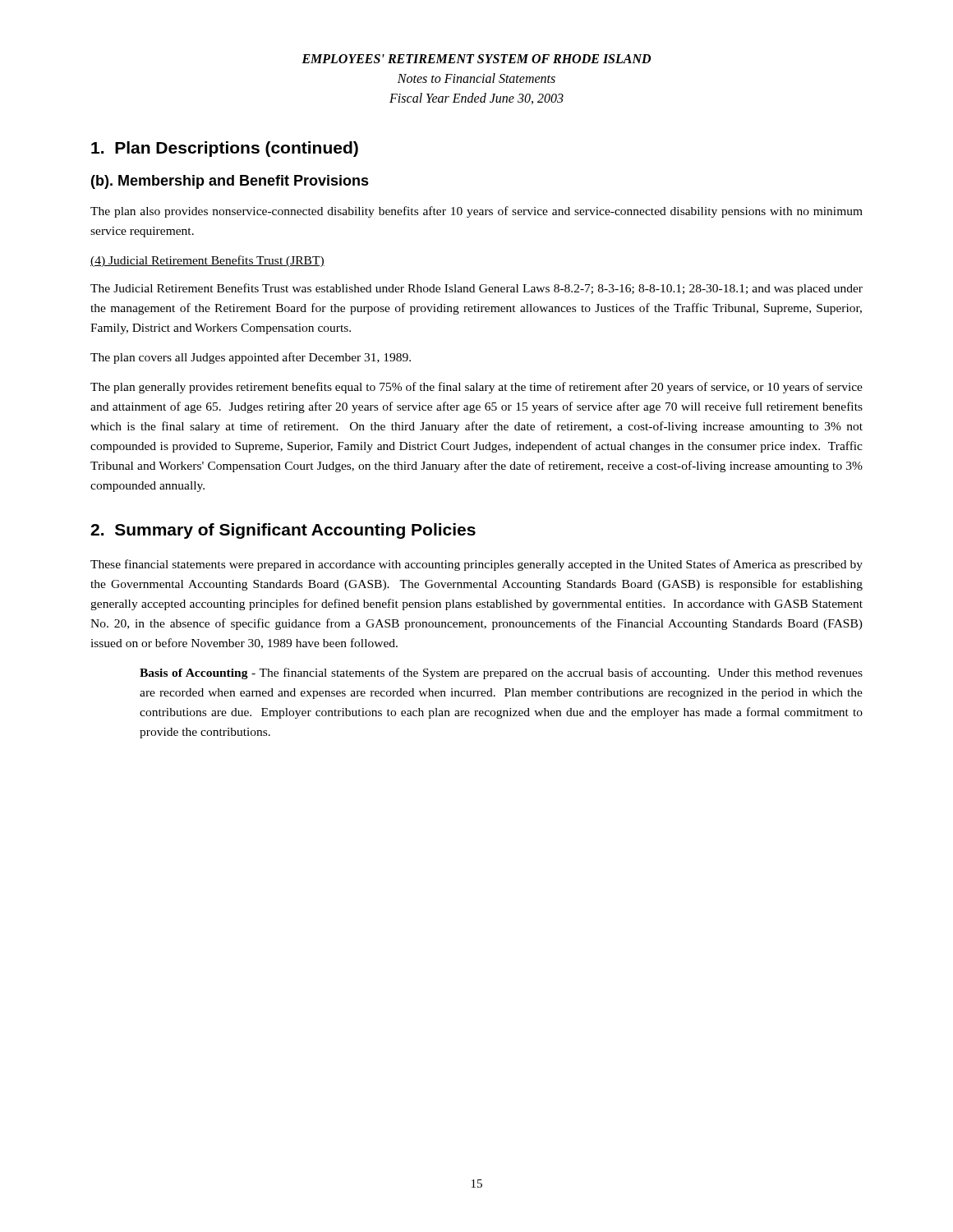
Task: Locate the text "(b). Membership and Benefit Provisions"
Action: (x=230, y=182)
